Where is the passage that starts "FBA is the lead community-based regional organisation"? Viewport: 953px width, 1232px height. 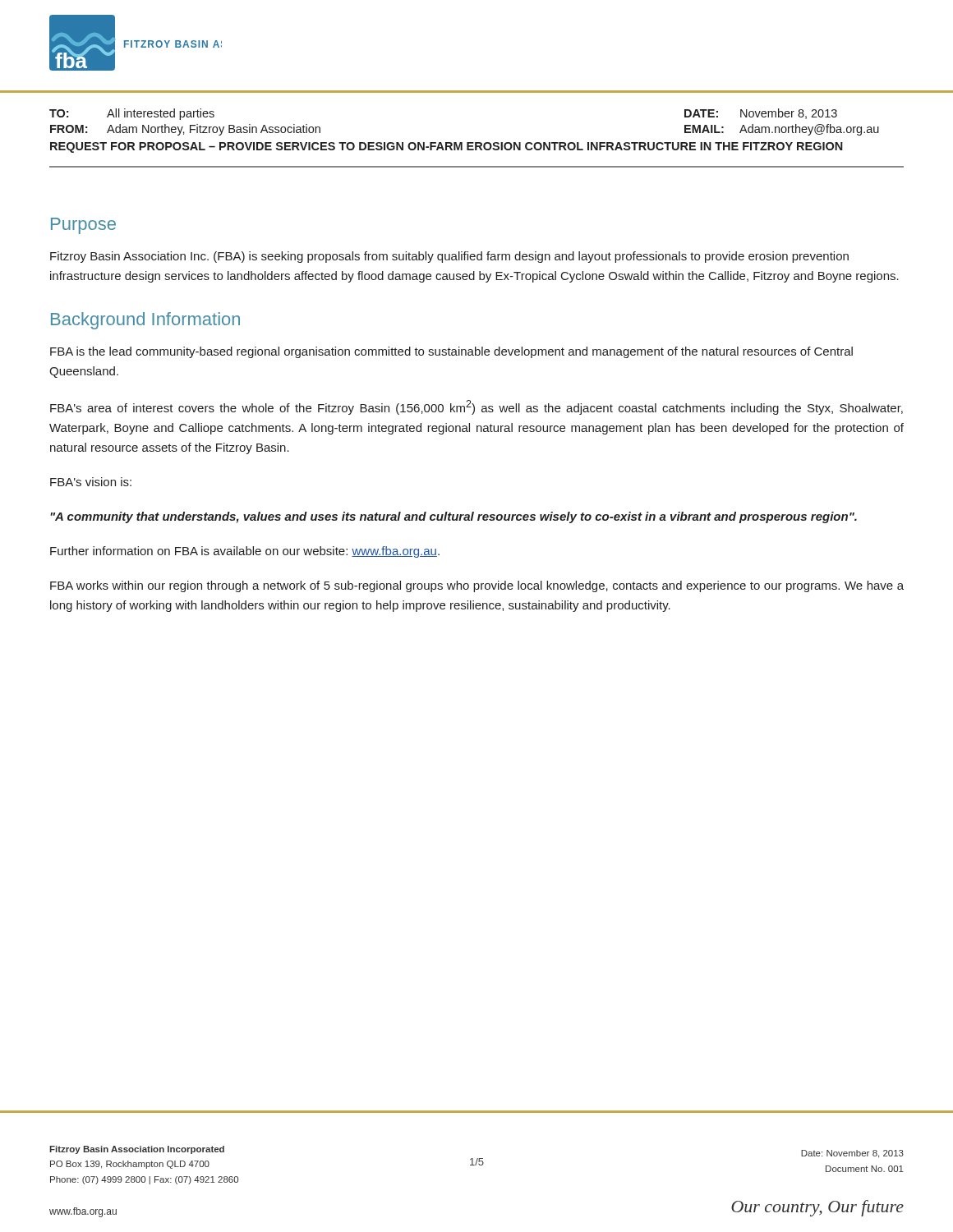click(476, 361)
